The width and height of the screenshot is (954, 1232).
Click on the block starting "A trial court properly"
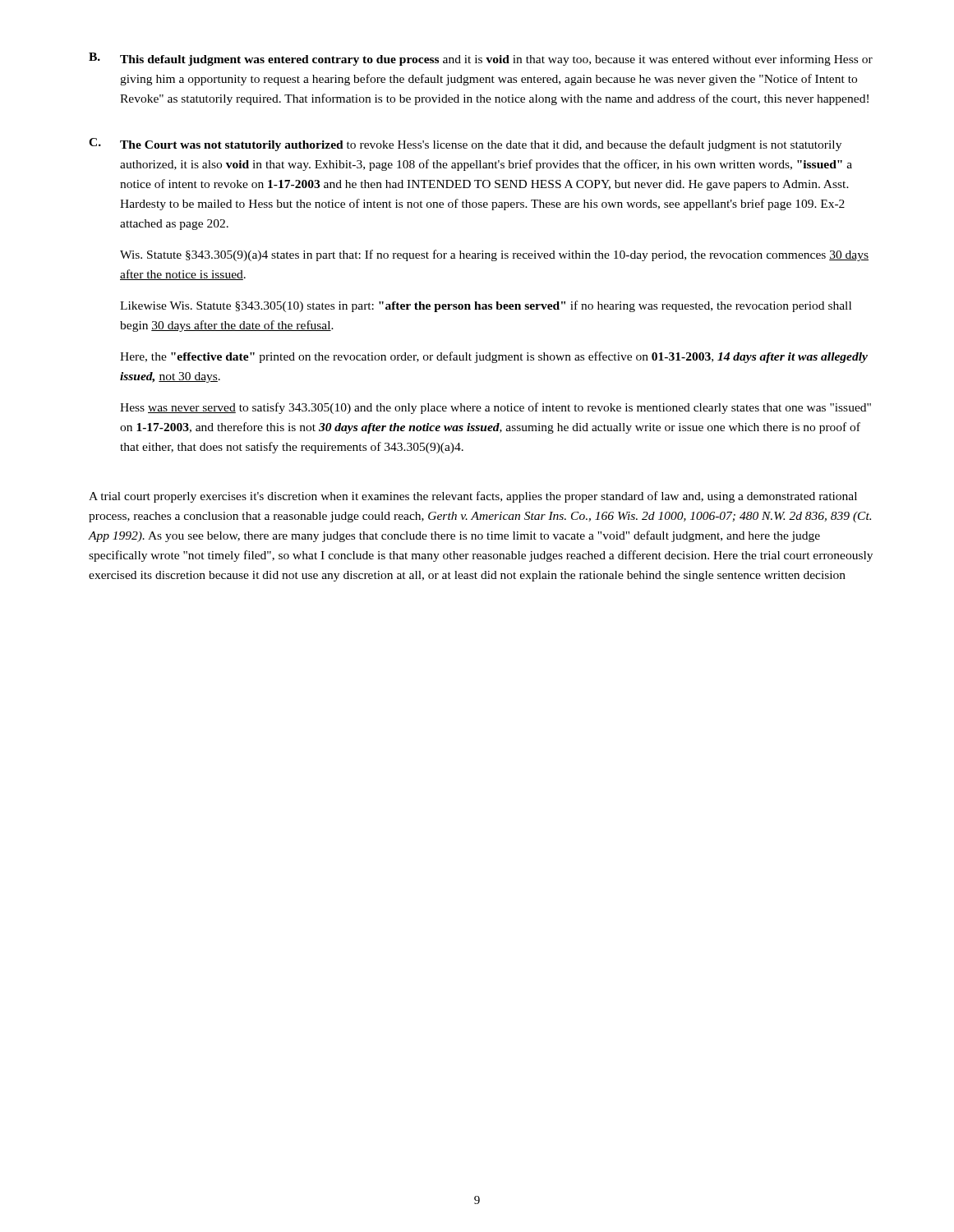pyautogui.click(x=481, y=535)
